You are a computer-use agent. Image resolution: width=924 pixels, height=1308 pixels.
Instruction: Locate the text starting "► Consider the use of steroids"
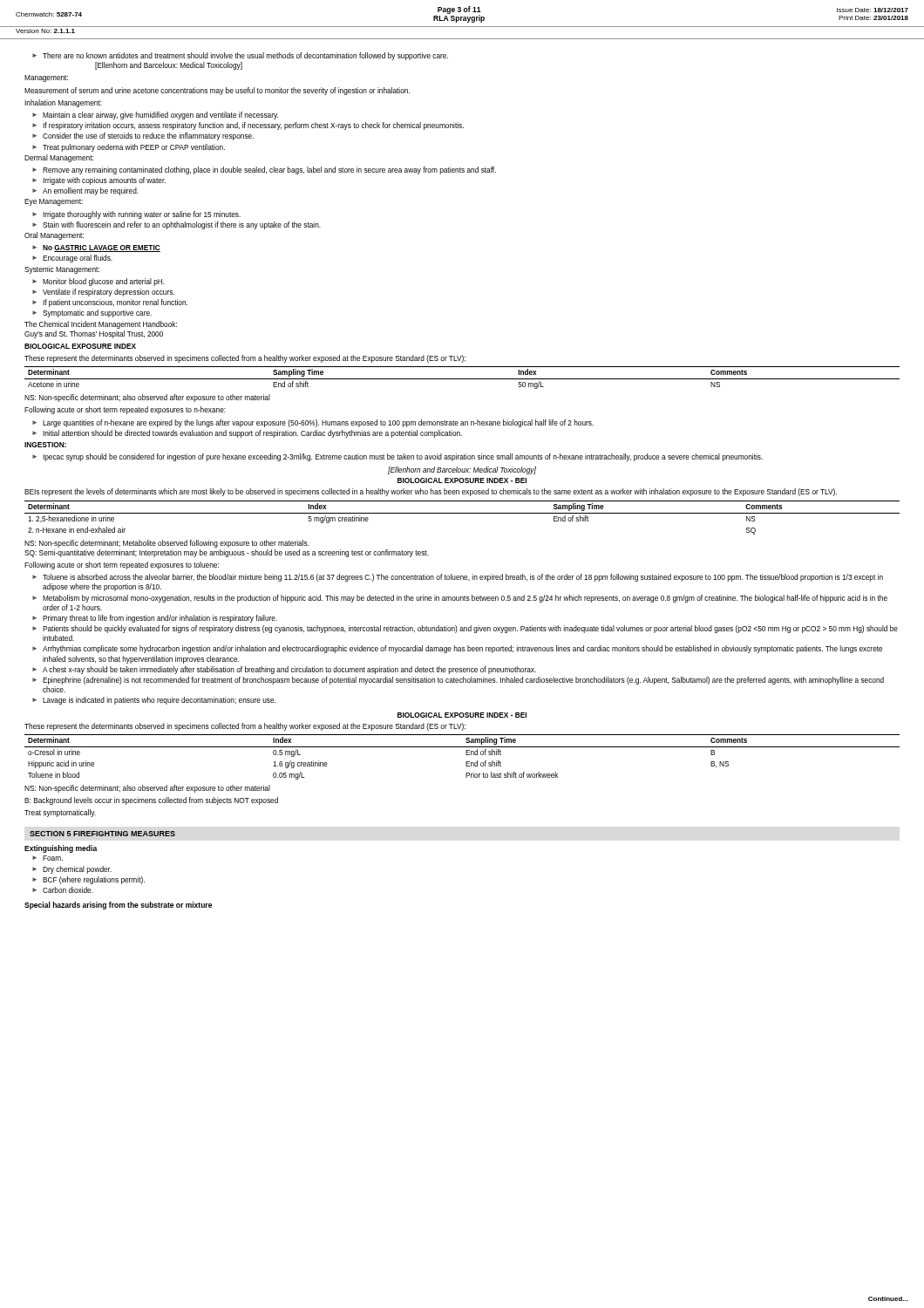(x=466, y=137)
